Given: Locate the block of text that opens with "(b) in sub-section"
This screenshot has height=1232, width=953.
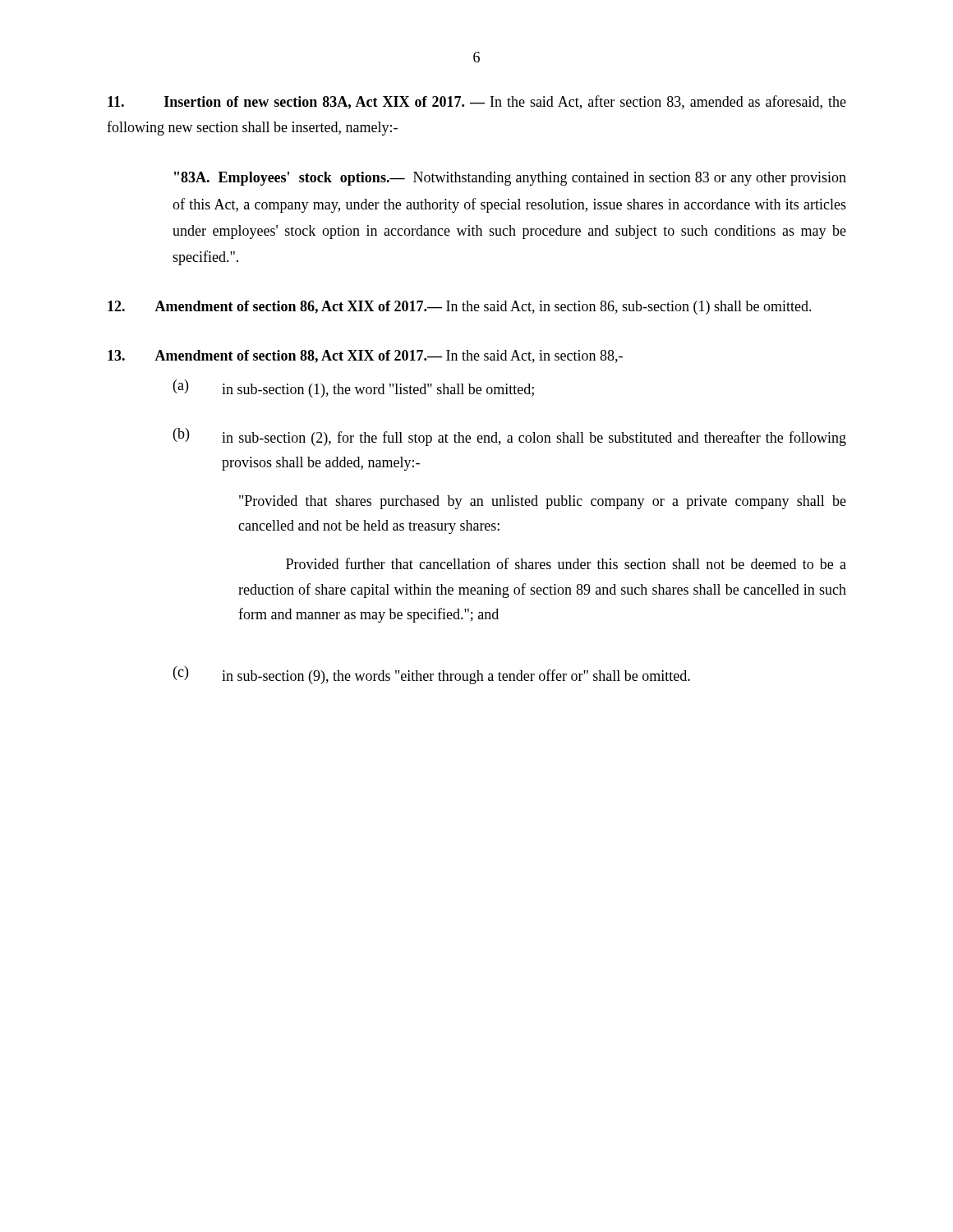Looking at the screenshot, I should pos(509,533).
